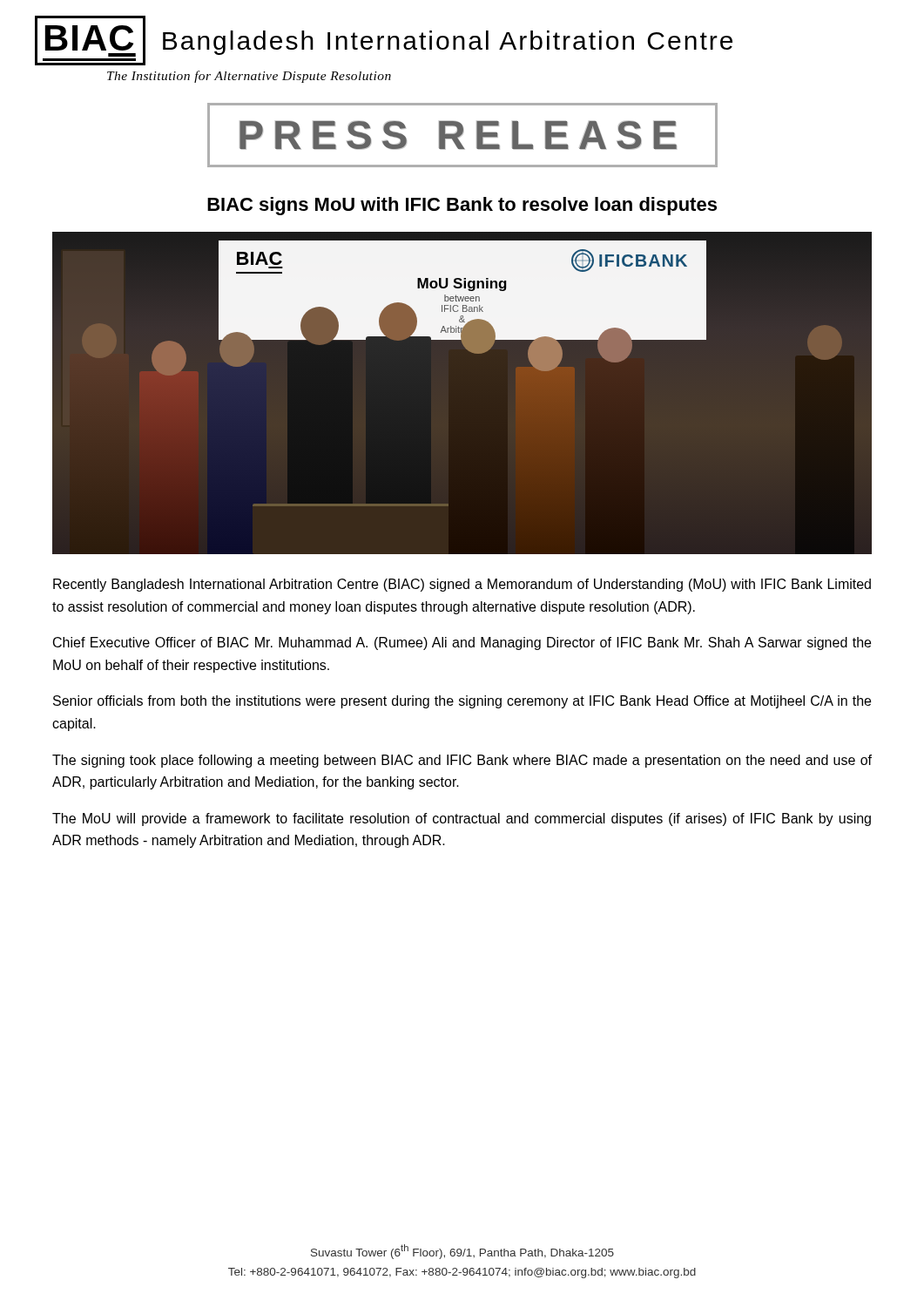Point to the block beginning "Recently Bangladesh International Arbitration Centre (BIAC)"
Viewport: 924px width, 1307px height.
[x=462, y=595]
